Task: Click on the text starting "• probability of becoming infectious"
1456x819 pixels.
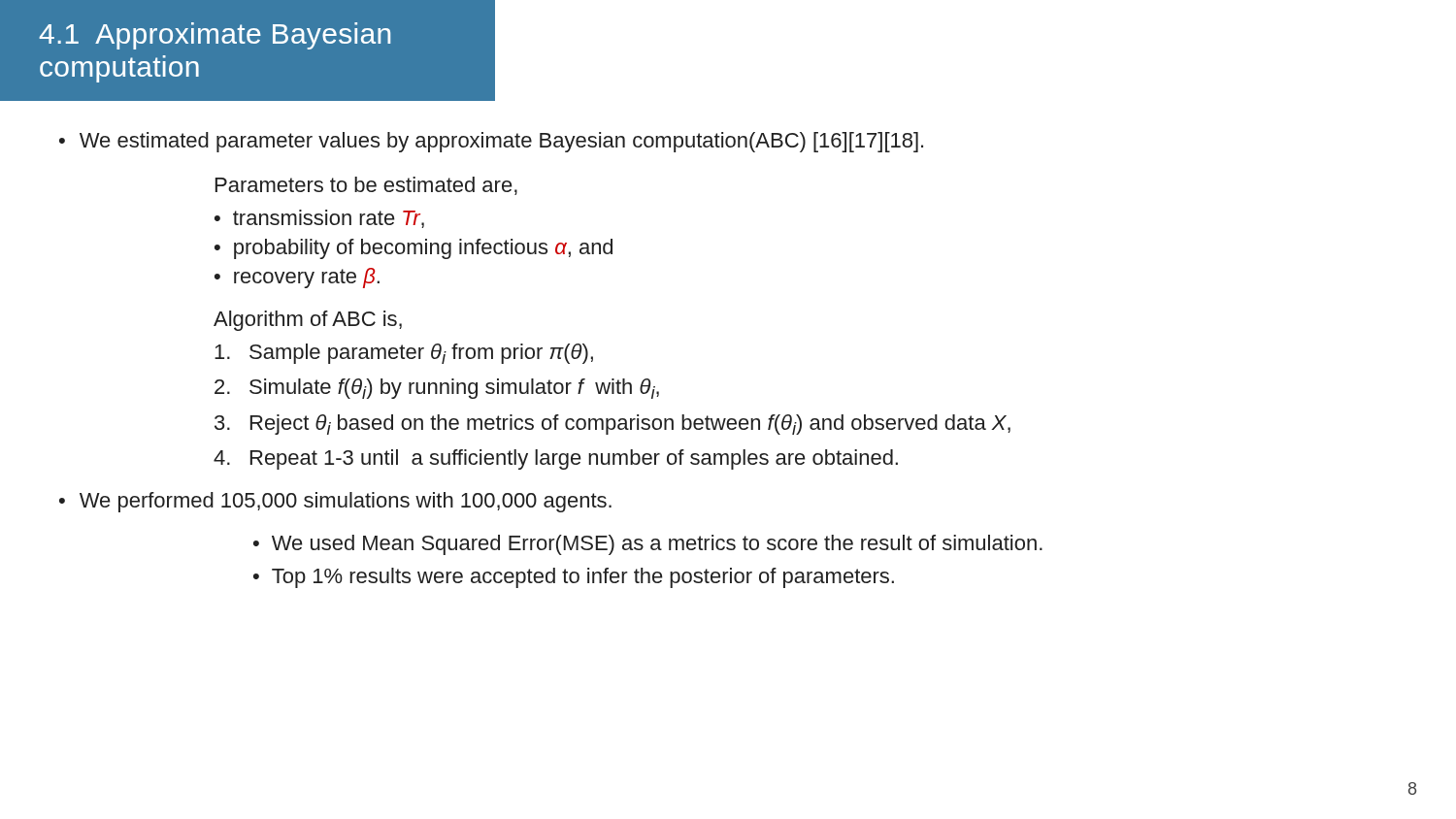Action: [x=414, y=247]
